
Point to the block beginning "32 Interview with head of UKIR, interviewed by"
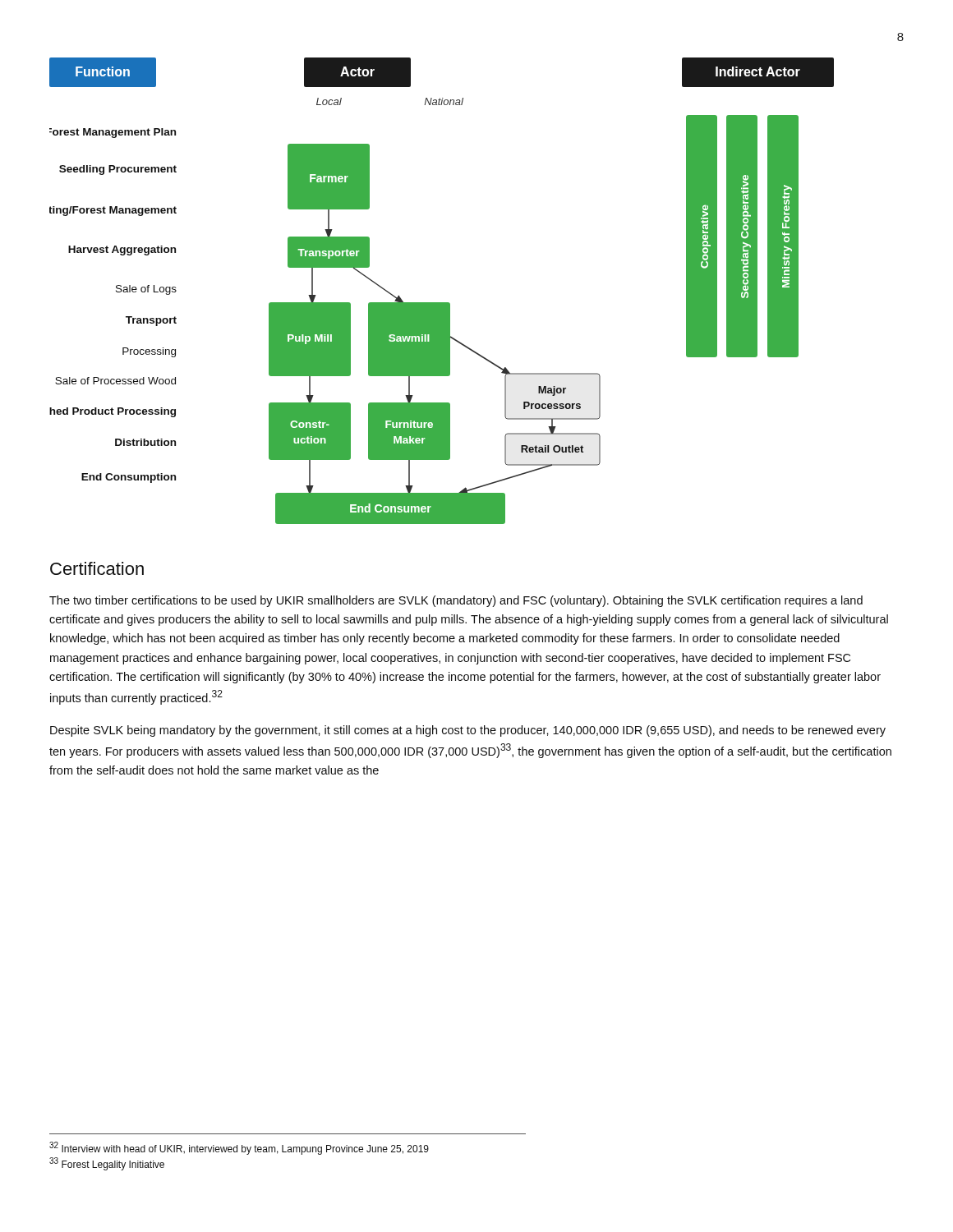point(288,1148)
